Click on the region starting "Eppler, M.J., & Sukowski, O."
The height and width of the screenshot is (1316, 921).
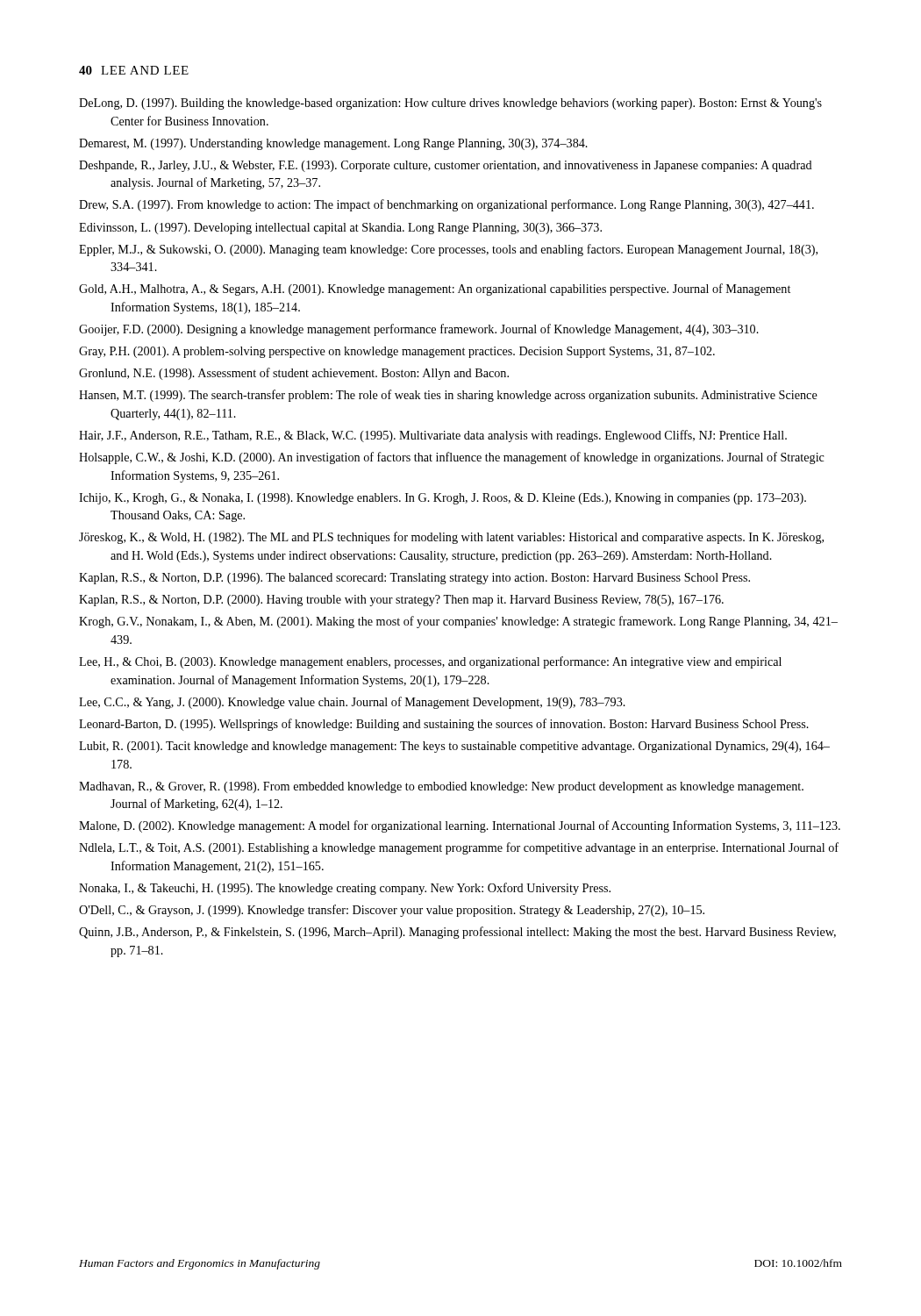449,258
